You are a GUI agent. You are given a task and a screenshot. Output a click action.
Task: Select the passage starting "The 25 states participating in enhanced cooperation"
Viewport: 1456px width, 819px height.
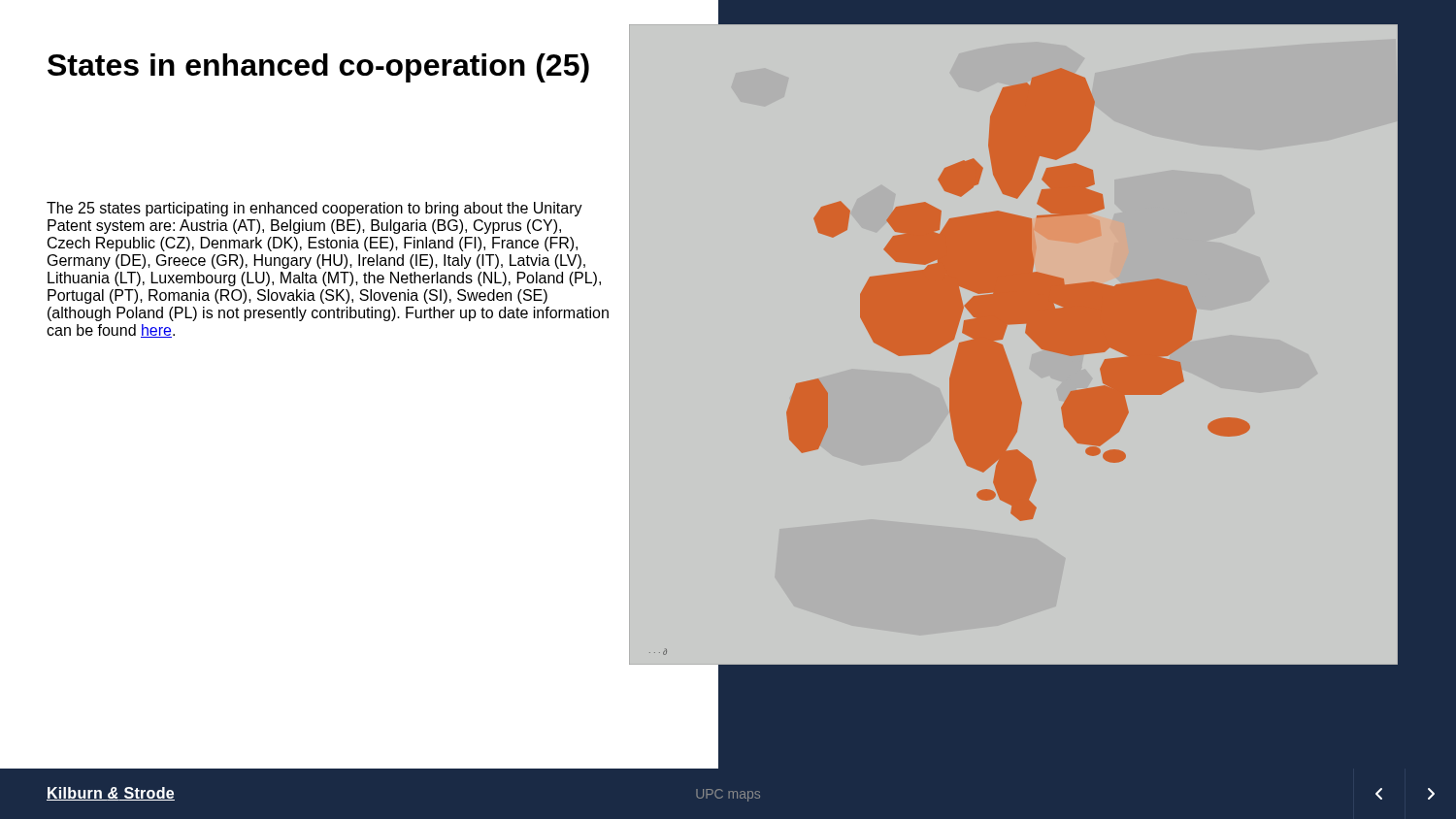click(328, 270)
